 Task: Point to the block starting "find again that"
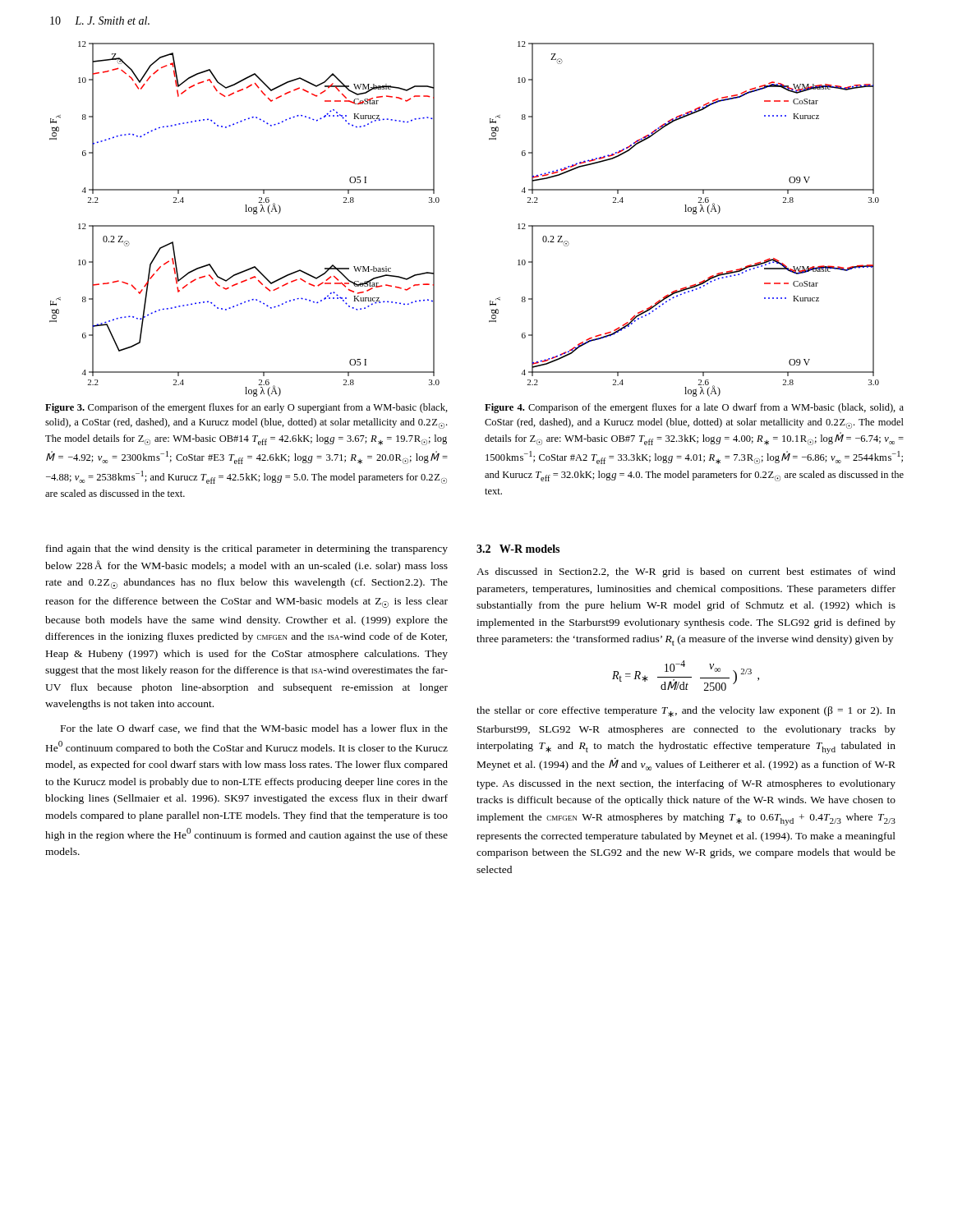pyautogui.click(x=246, y=701)
